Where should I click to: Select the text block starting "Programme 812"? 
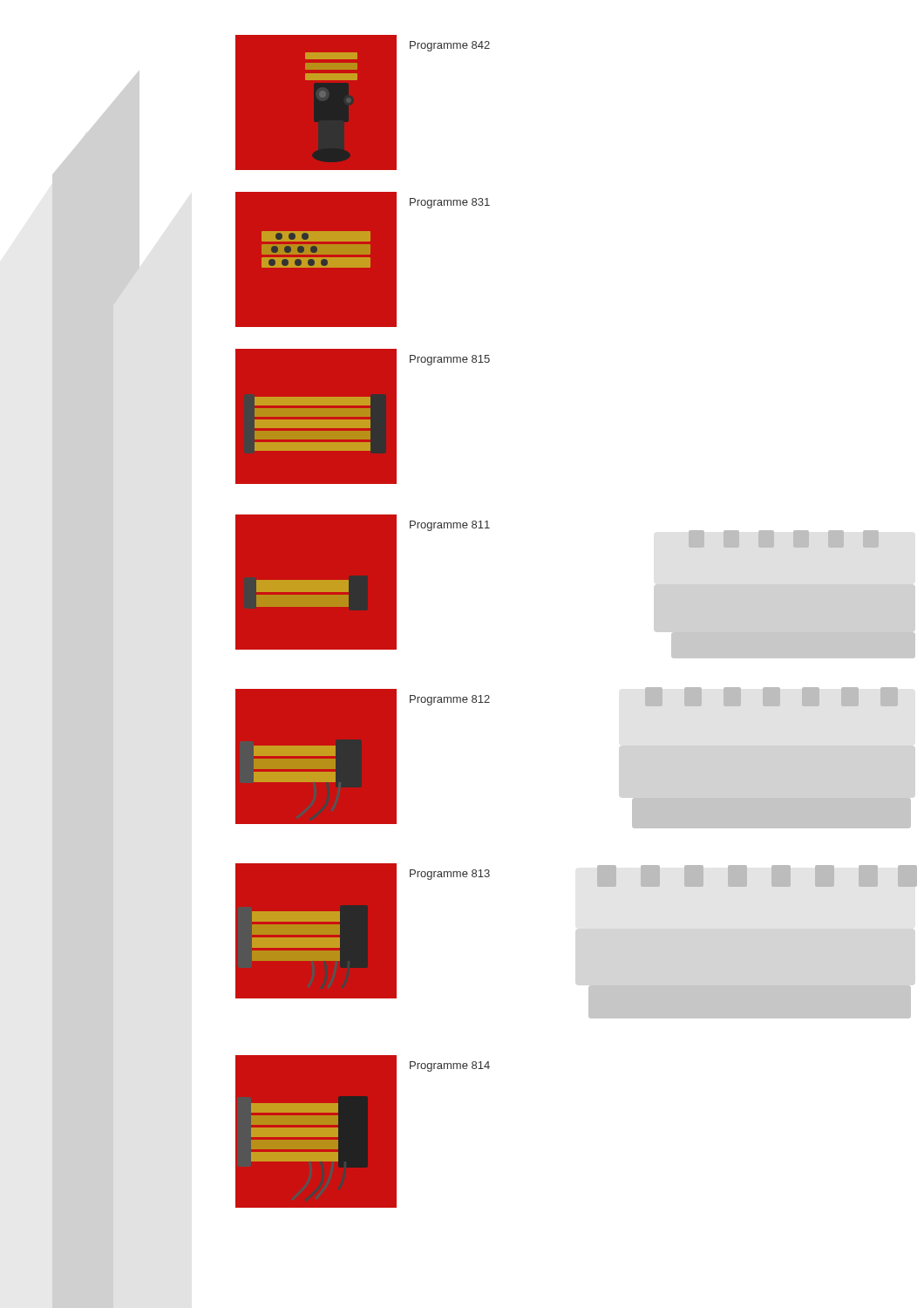[449, 699]
